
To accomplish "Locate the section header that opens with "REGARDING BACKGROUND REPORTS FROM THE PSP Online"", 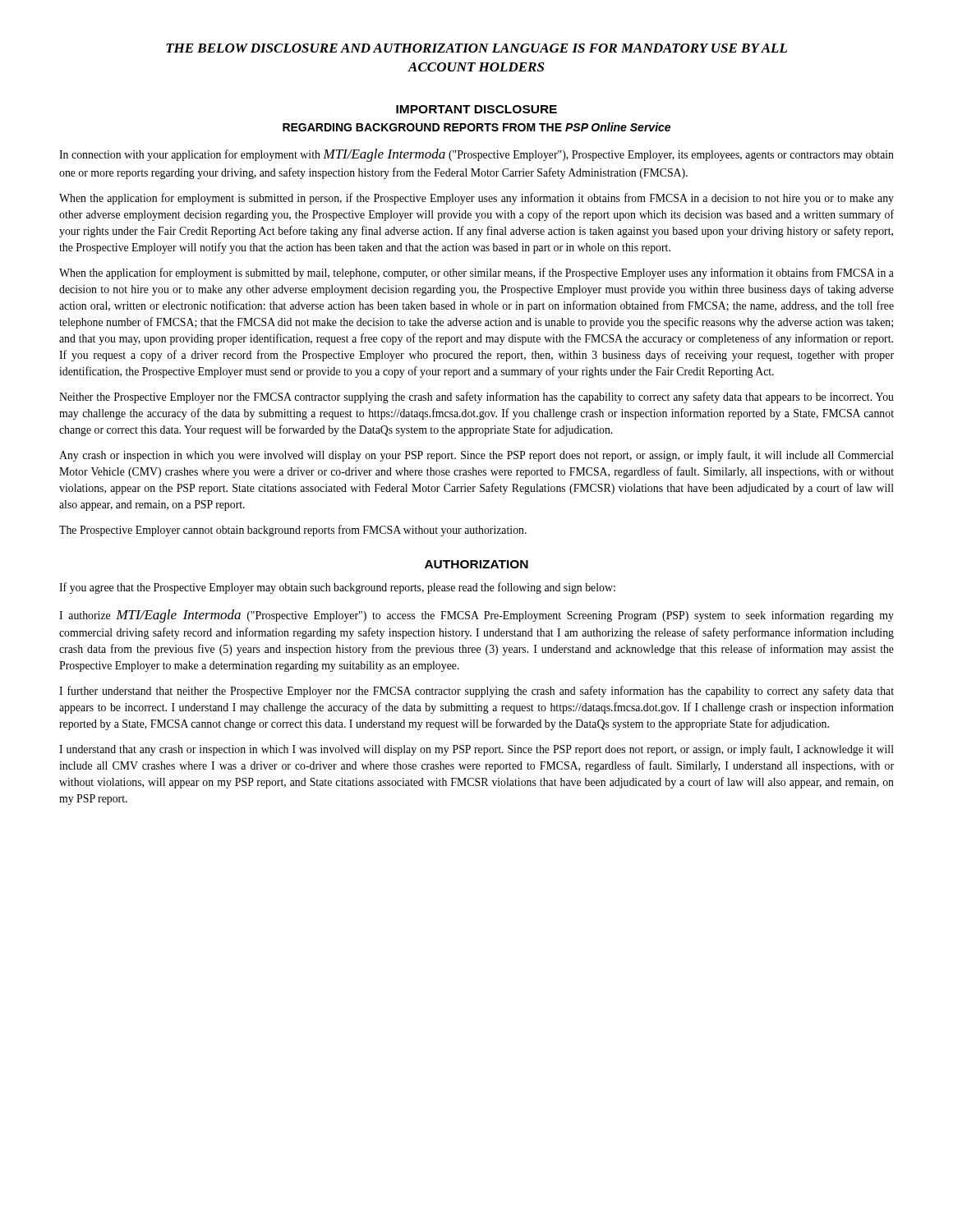I will 476,127.
